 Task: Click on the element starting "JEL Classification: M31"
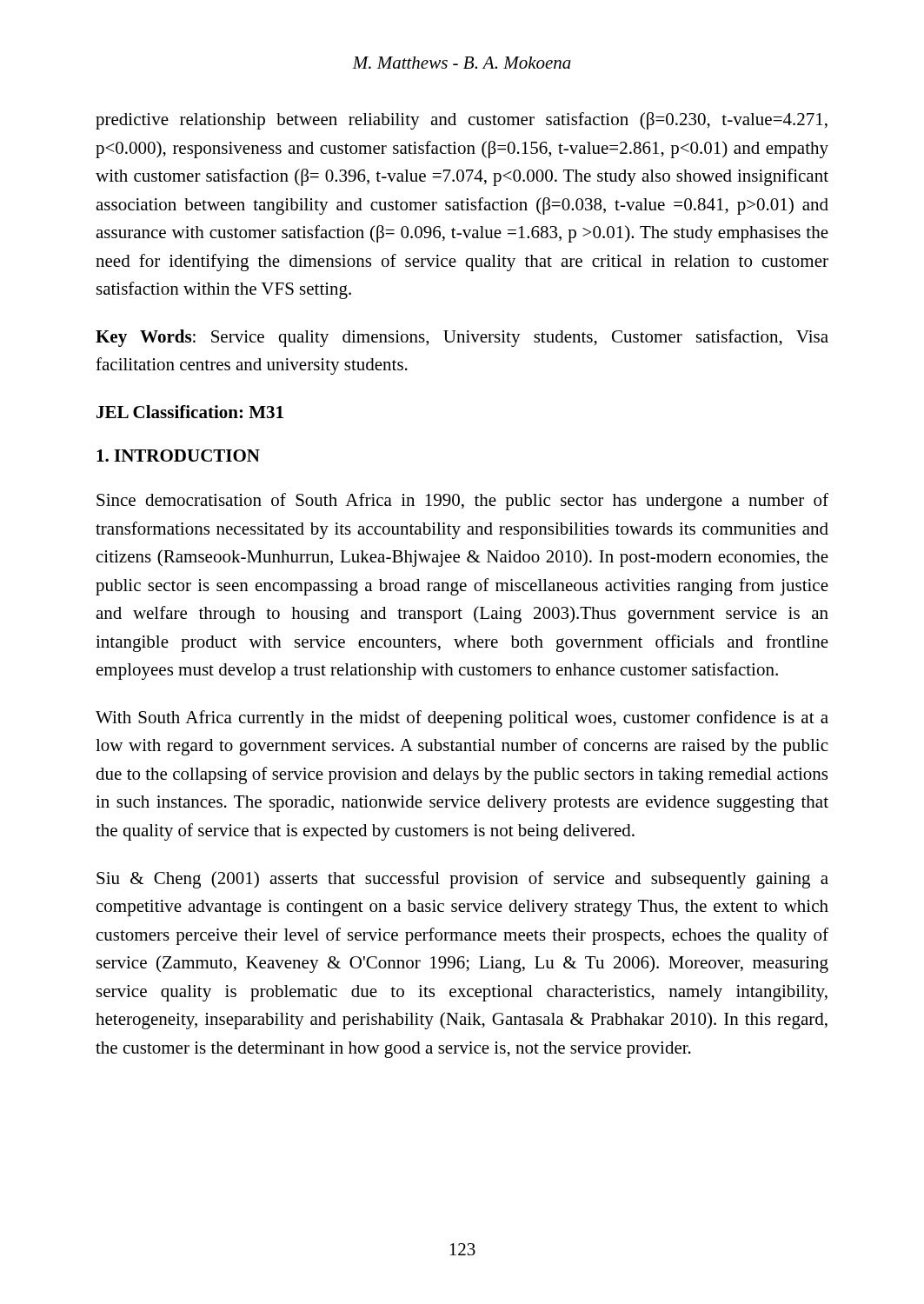(x=190, y=412)
